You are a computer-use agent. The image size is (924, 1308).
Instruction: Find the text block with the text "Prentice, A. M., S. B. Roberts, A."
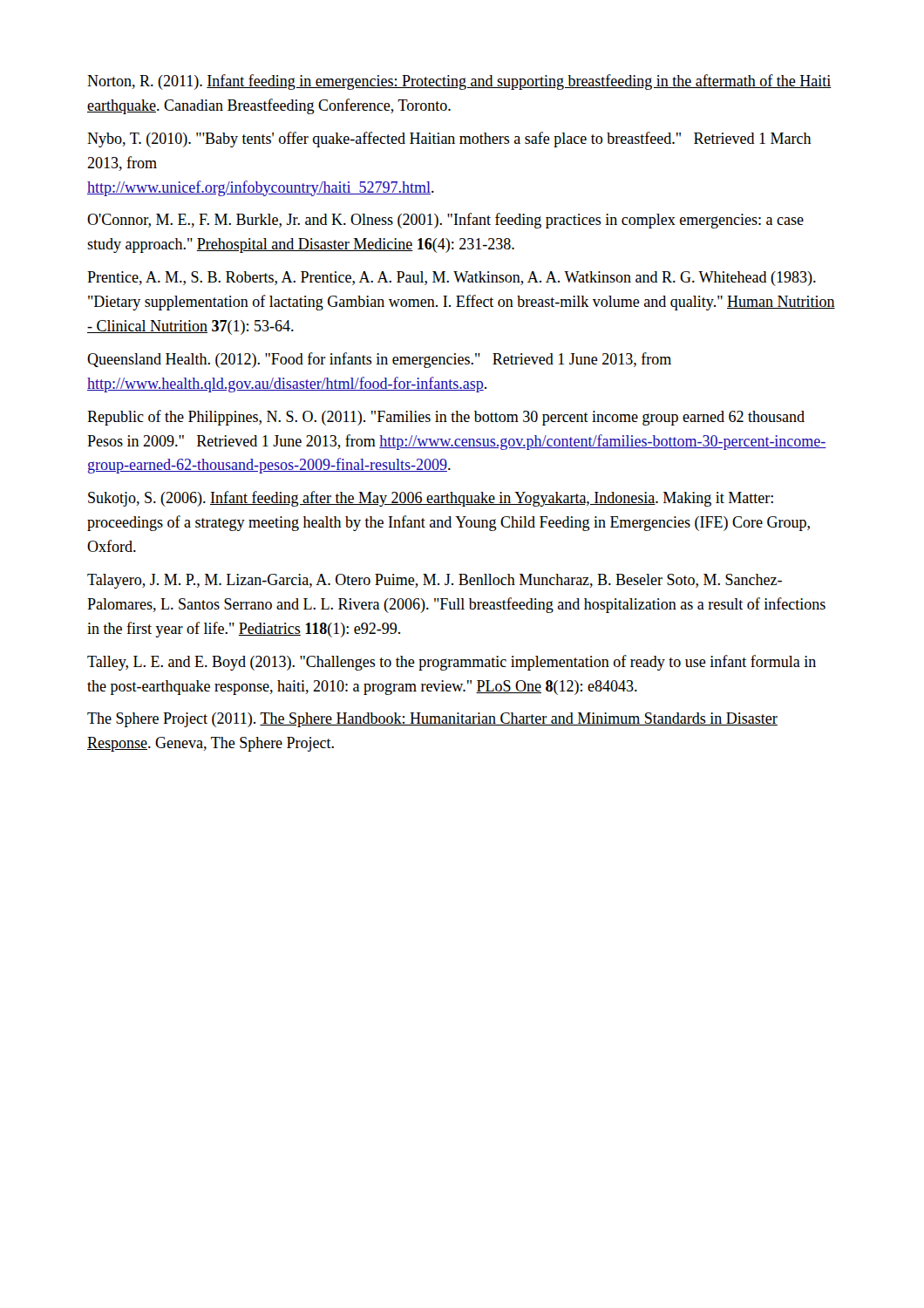pos(461,302)
